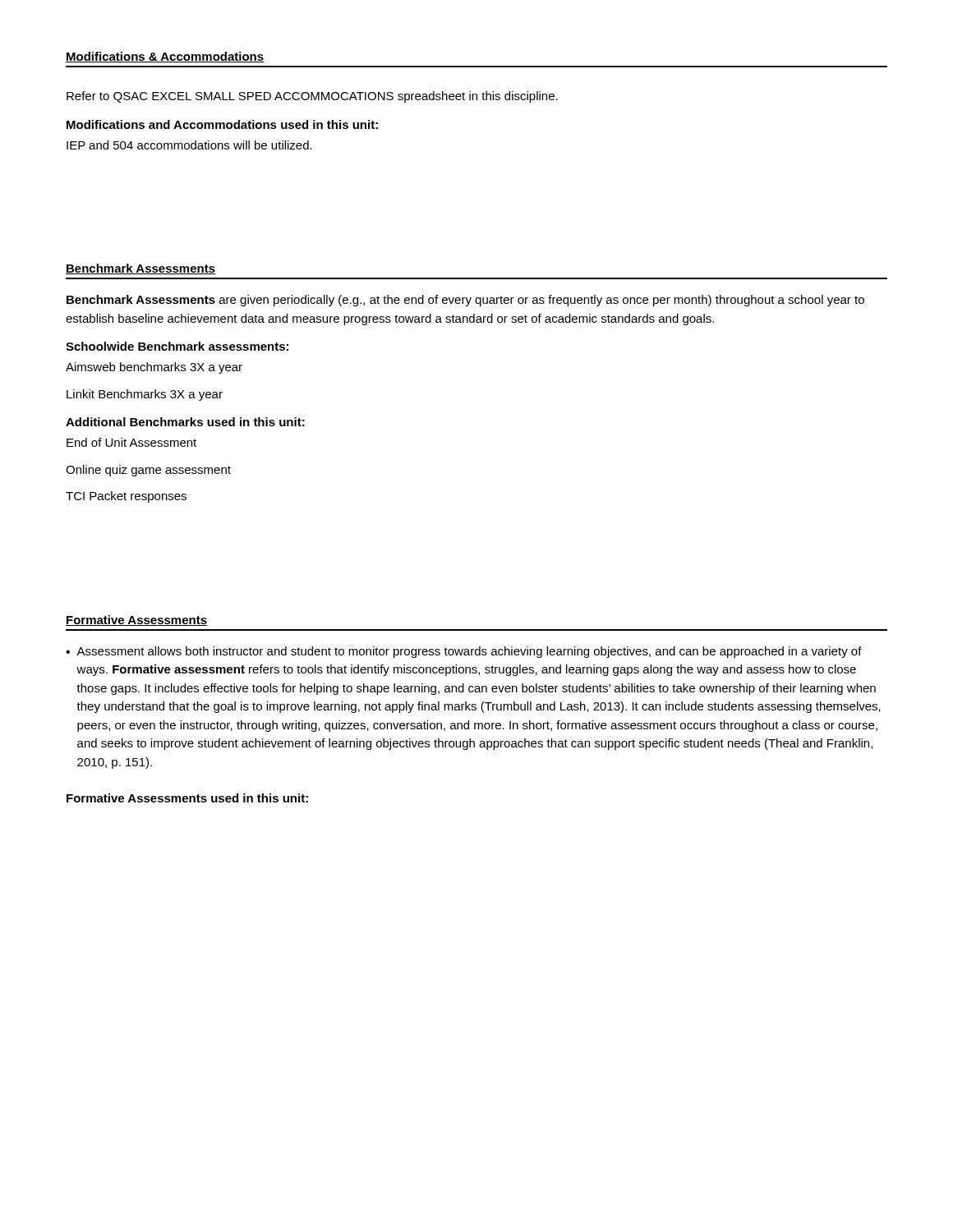The height and width of the screenshot is (1232, 953).
Task: Find the region starting "Refer to QSAC EXCEL"
Action: [312, 96]
